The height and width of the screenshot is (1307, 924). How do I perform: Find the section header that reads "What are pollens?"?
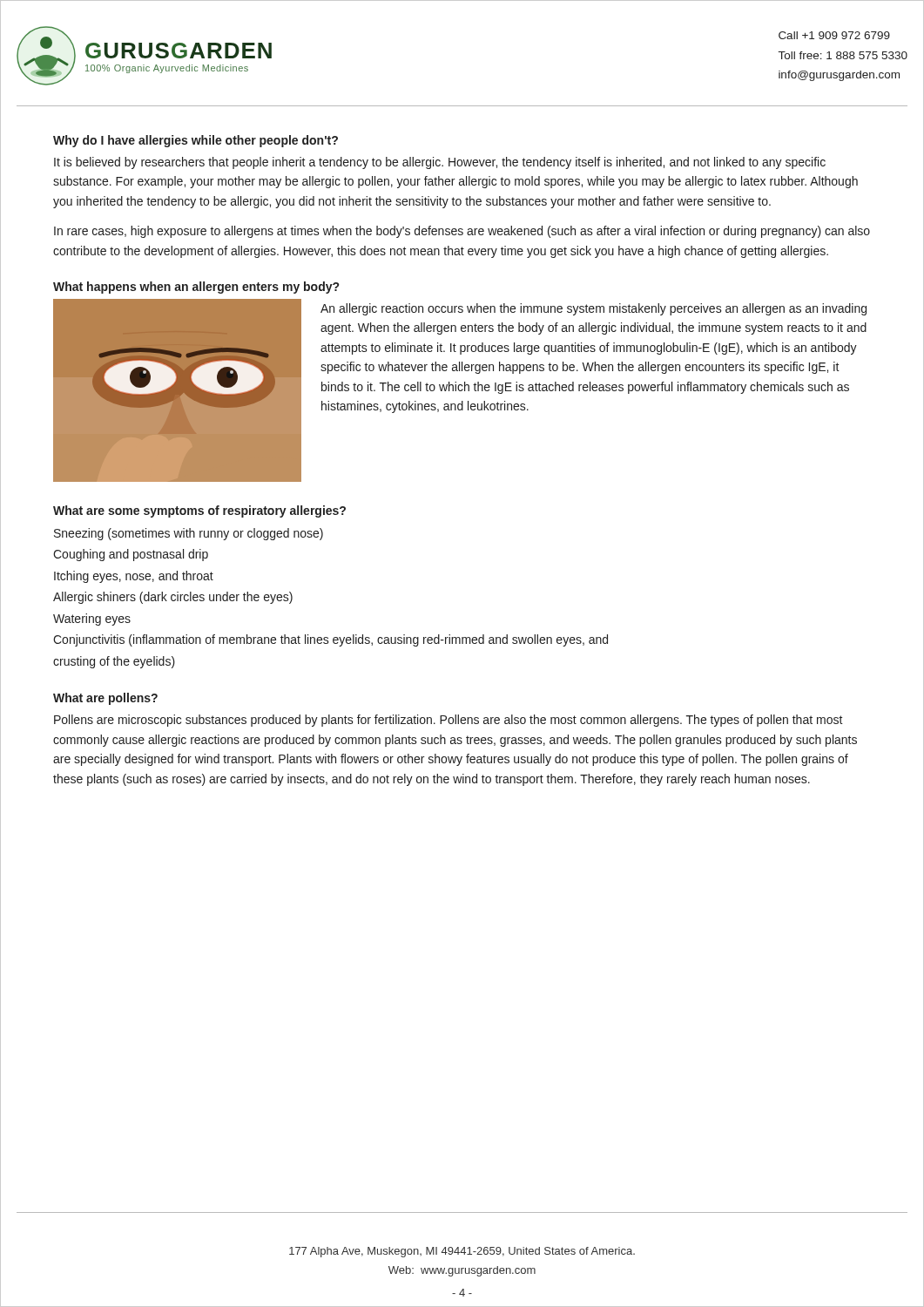point(106,698)
